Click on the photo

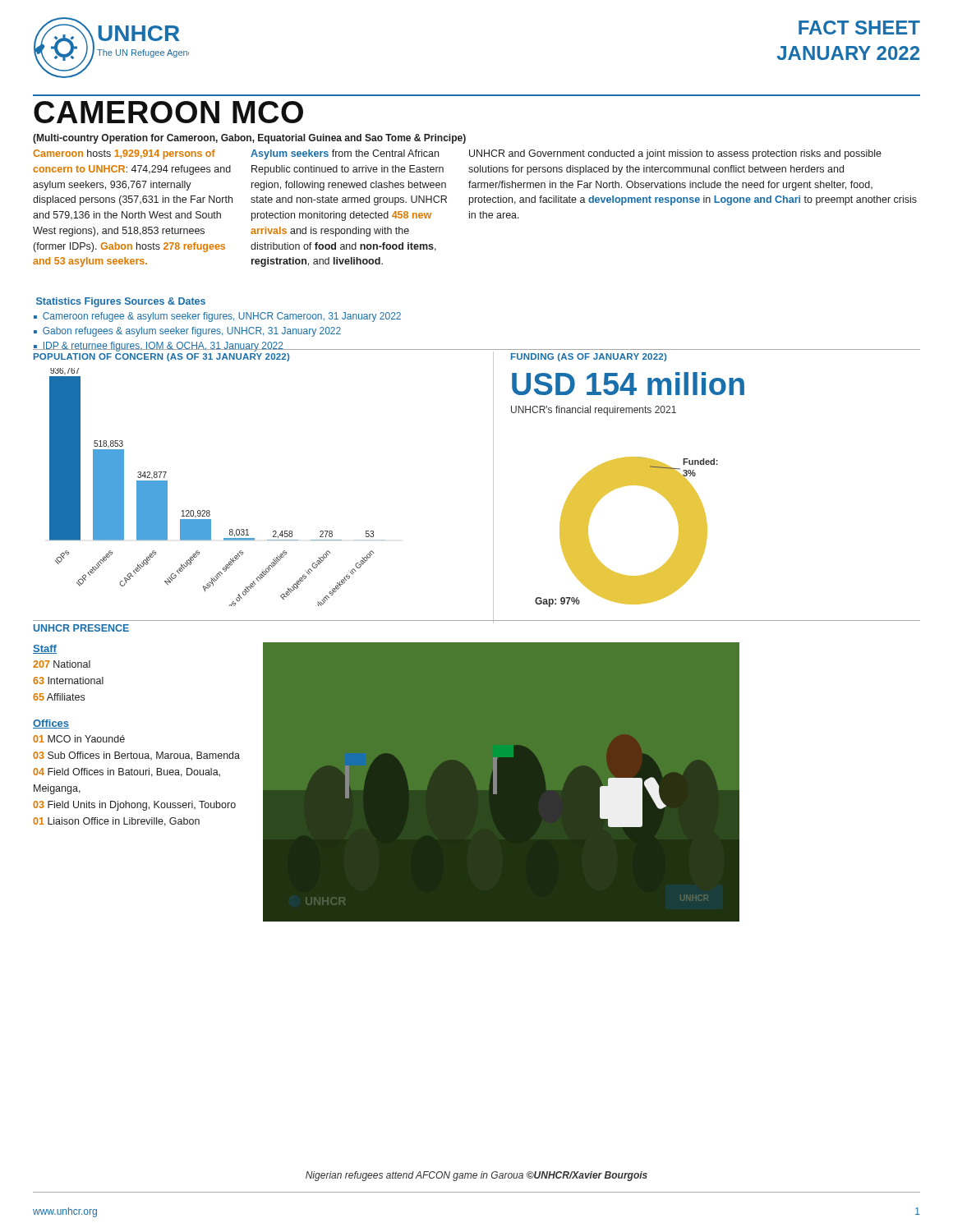click(x=592, y=783)
